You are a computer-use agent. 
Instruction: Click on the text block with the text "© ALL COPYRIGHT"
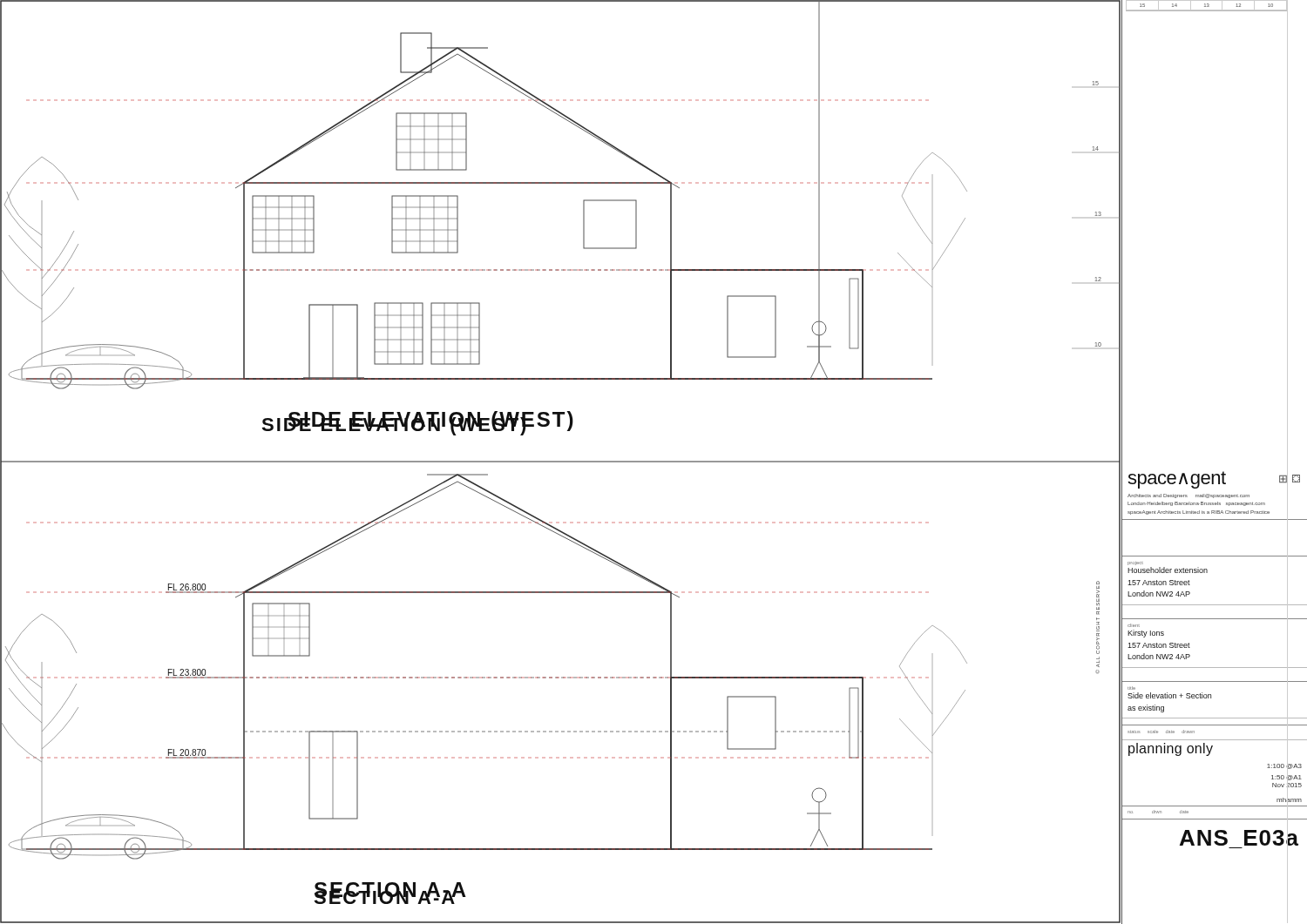(1297, 692)
